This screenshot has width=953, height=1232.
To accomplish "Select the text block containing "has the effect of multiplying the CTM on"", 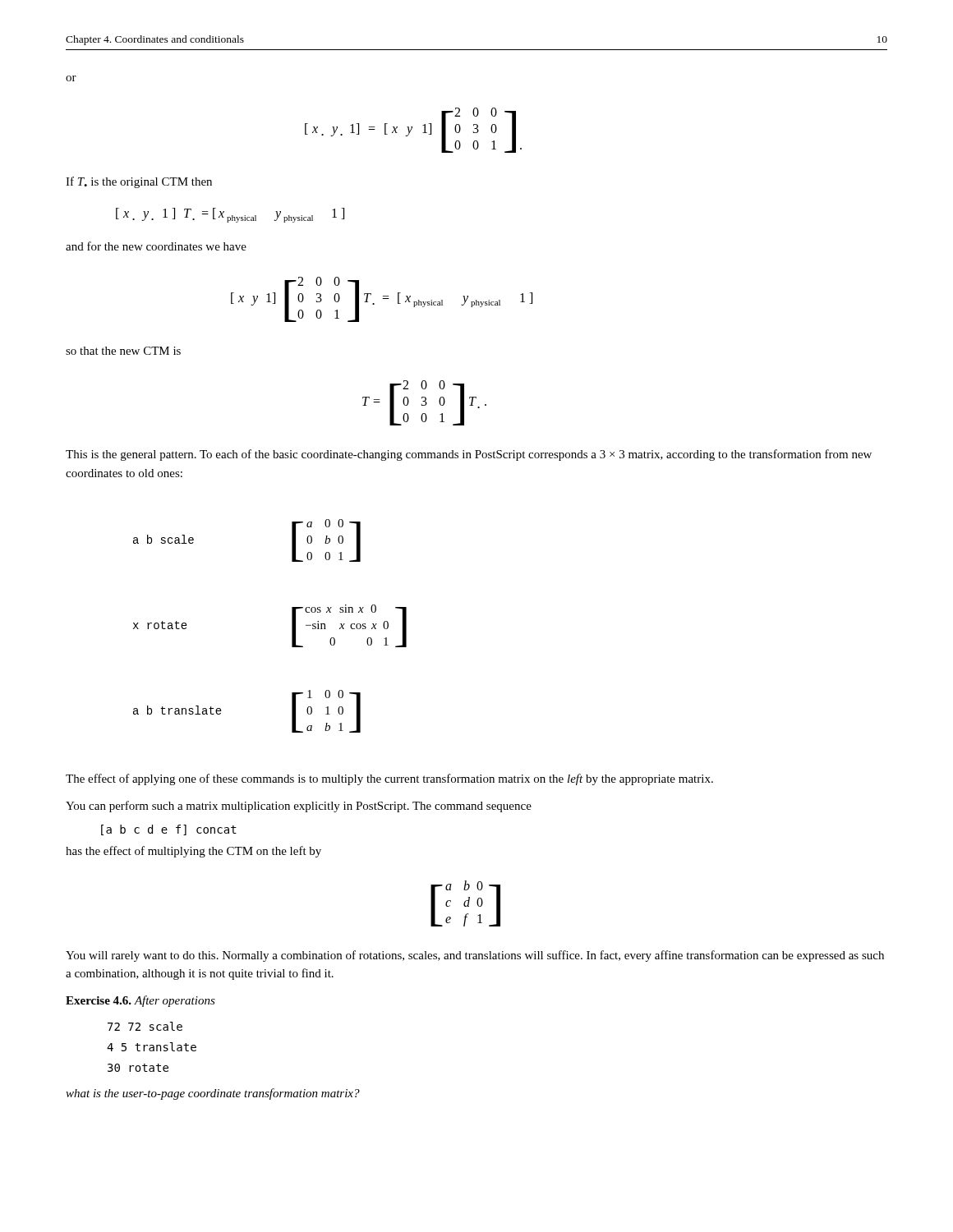I will (x=194, y=851).
